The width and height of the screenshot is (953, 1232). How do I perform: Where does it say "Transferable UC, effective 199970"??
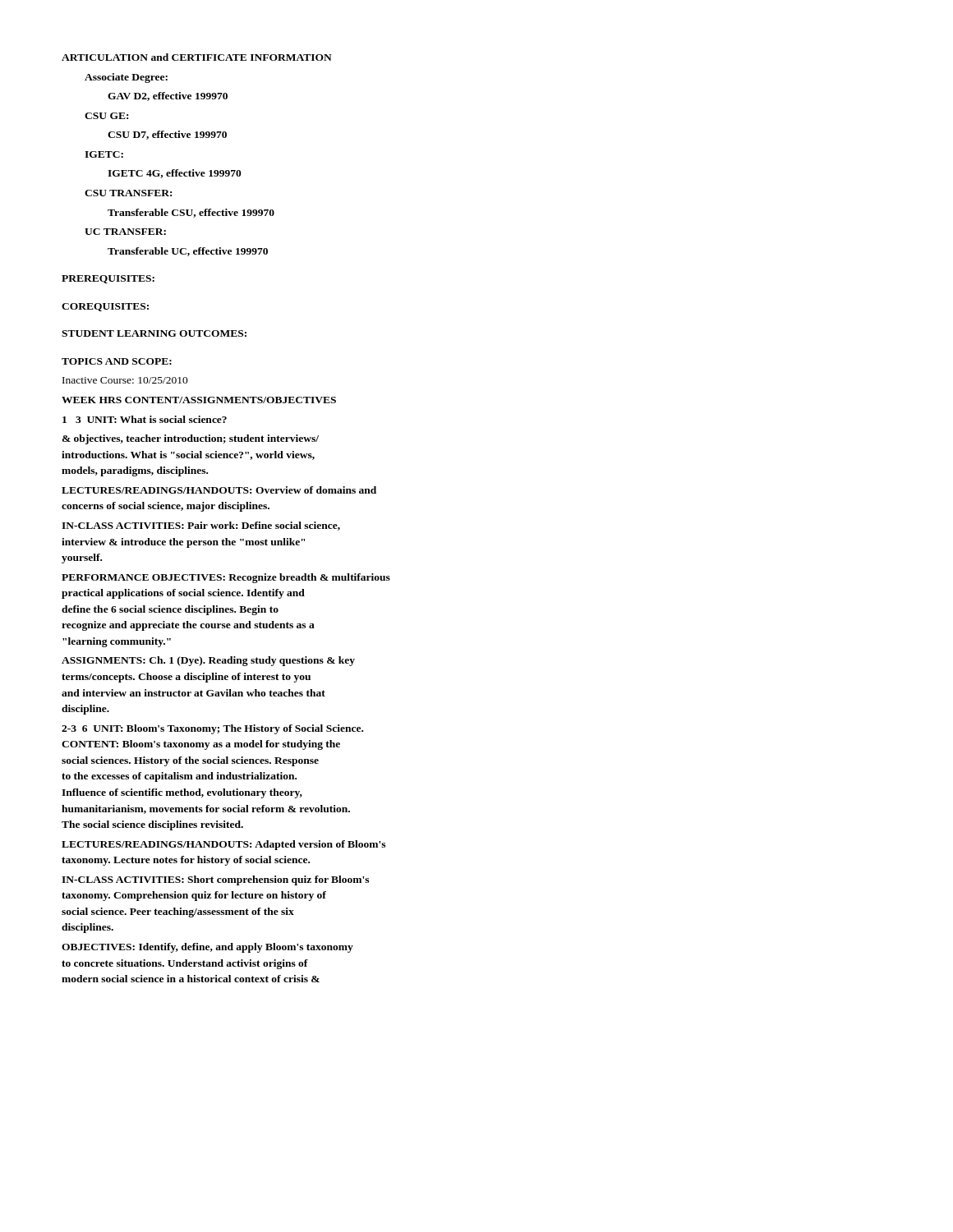coord(188,251)
